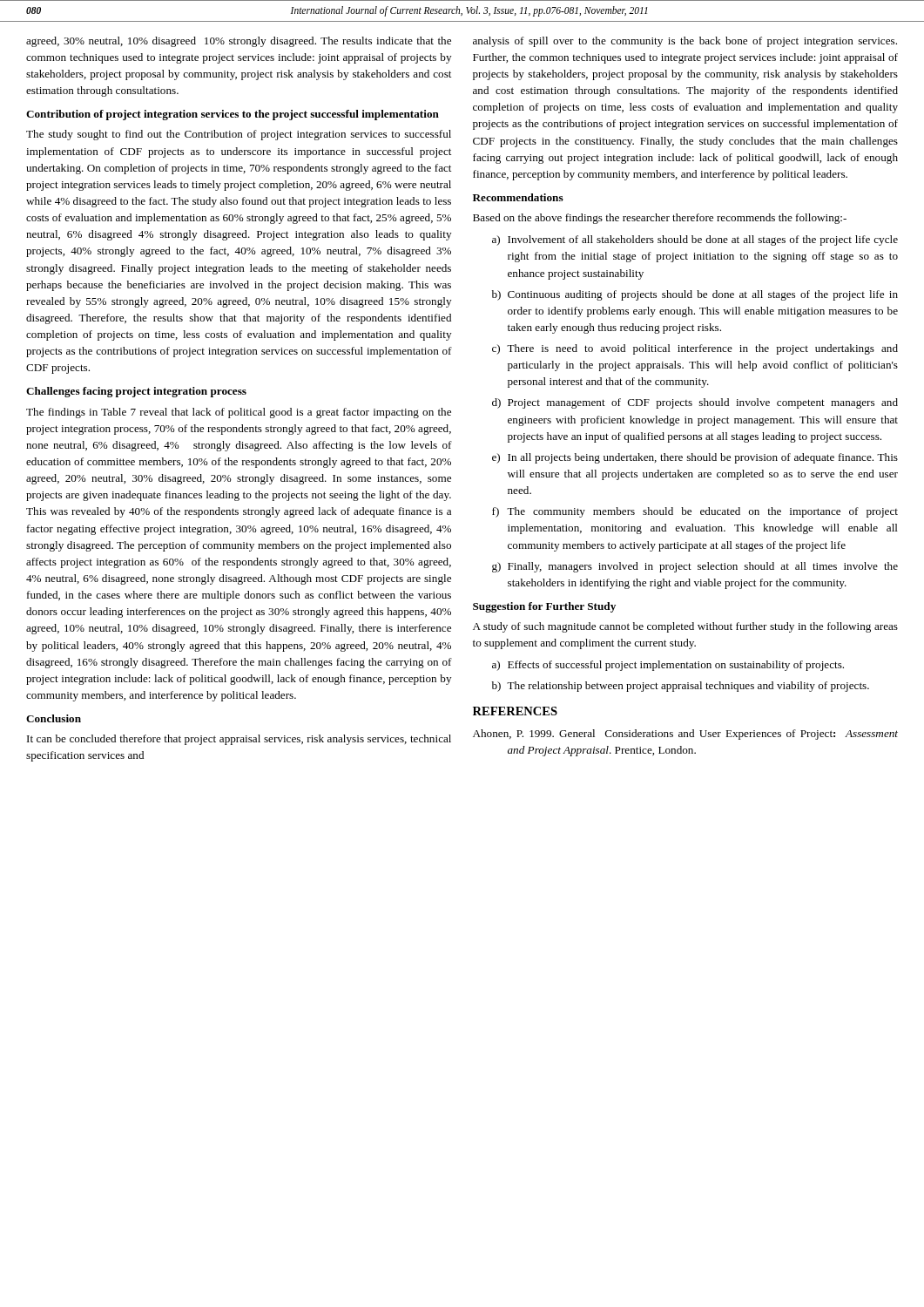Locate the element starting "Contribution of project integration services to the project"
The image size is (924, 1307).
tap(232, 114)
